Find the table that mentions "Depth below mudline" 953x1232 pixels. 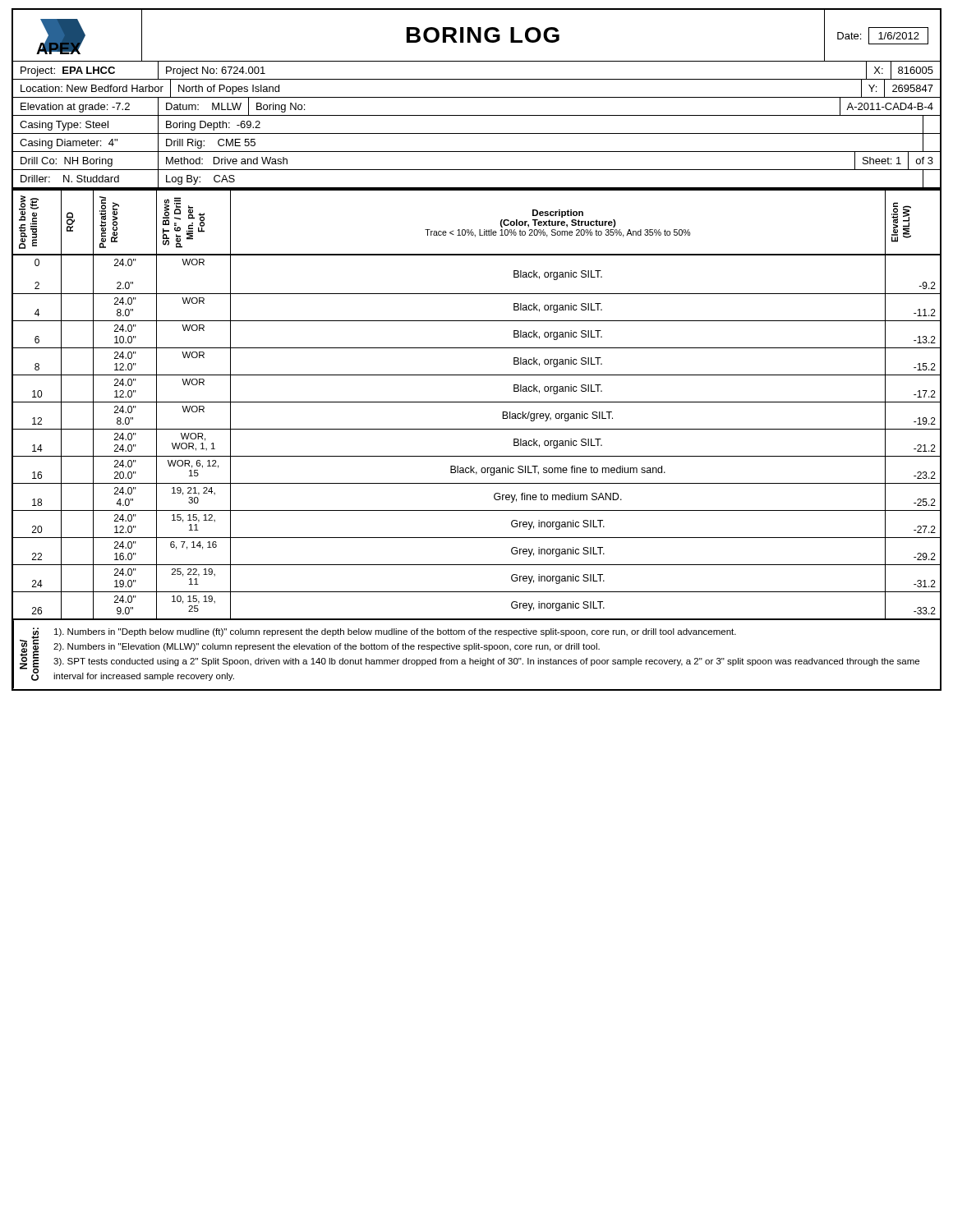(476, 405)
